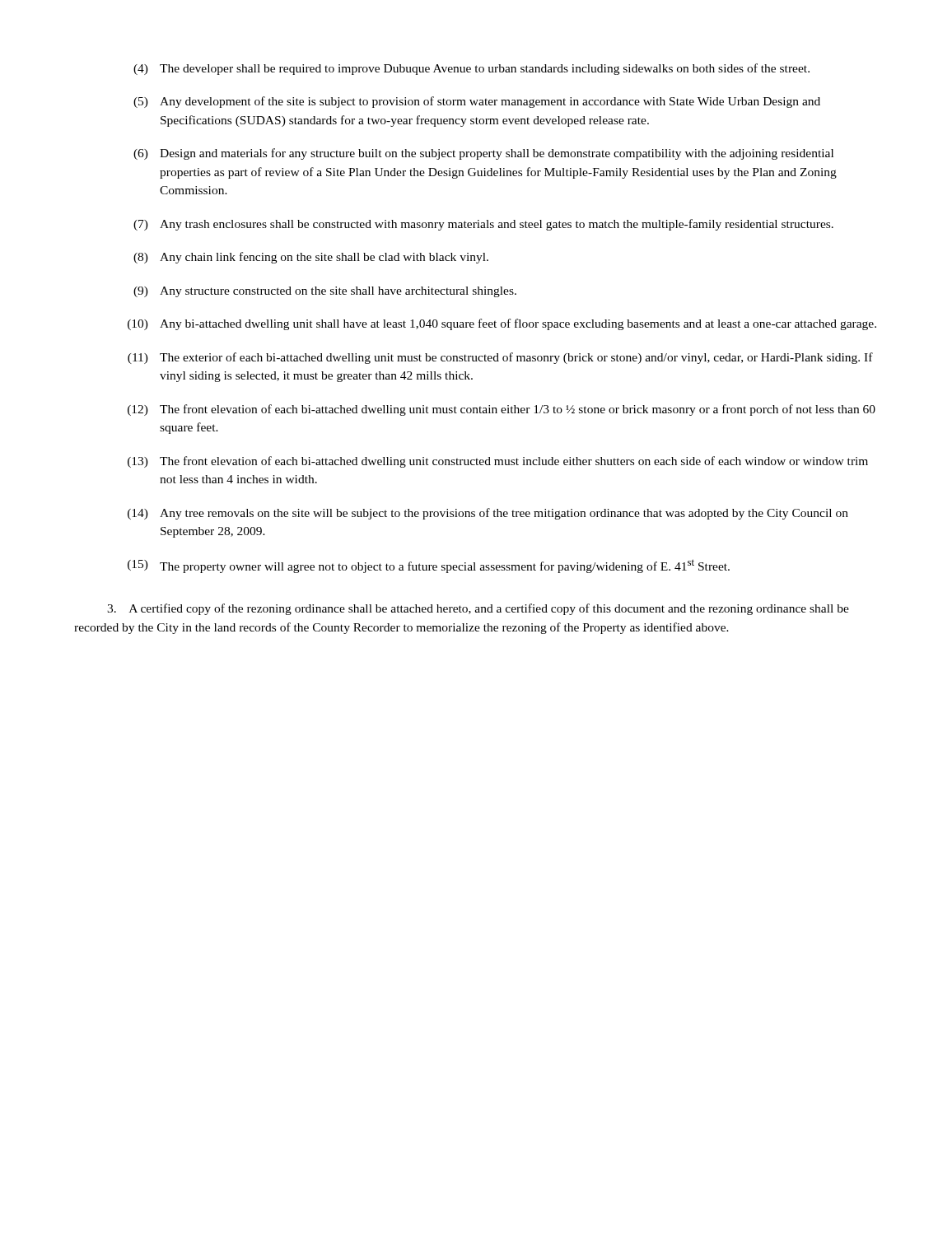Click on the list item that says "(13) The front elevation of each"
The width and height of the screenshot is (952, 1235).
point(480,470)
